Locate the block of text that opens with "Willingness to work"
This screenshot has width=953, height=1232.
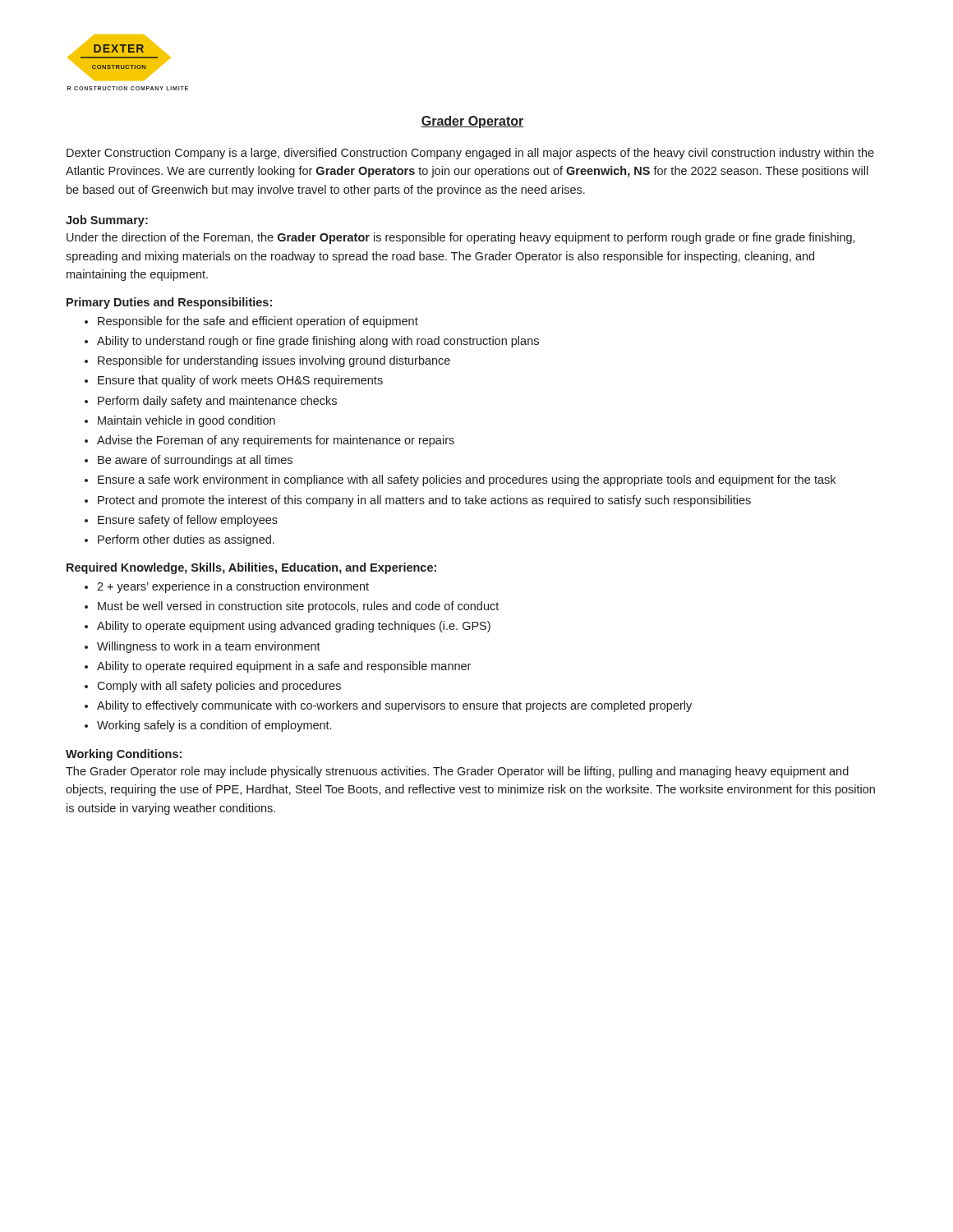tap(209, 646)
